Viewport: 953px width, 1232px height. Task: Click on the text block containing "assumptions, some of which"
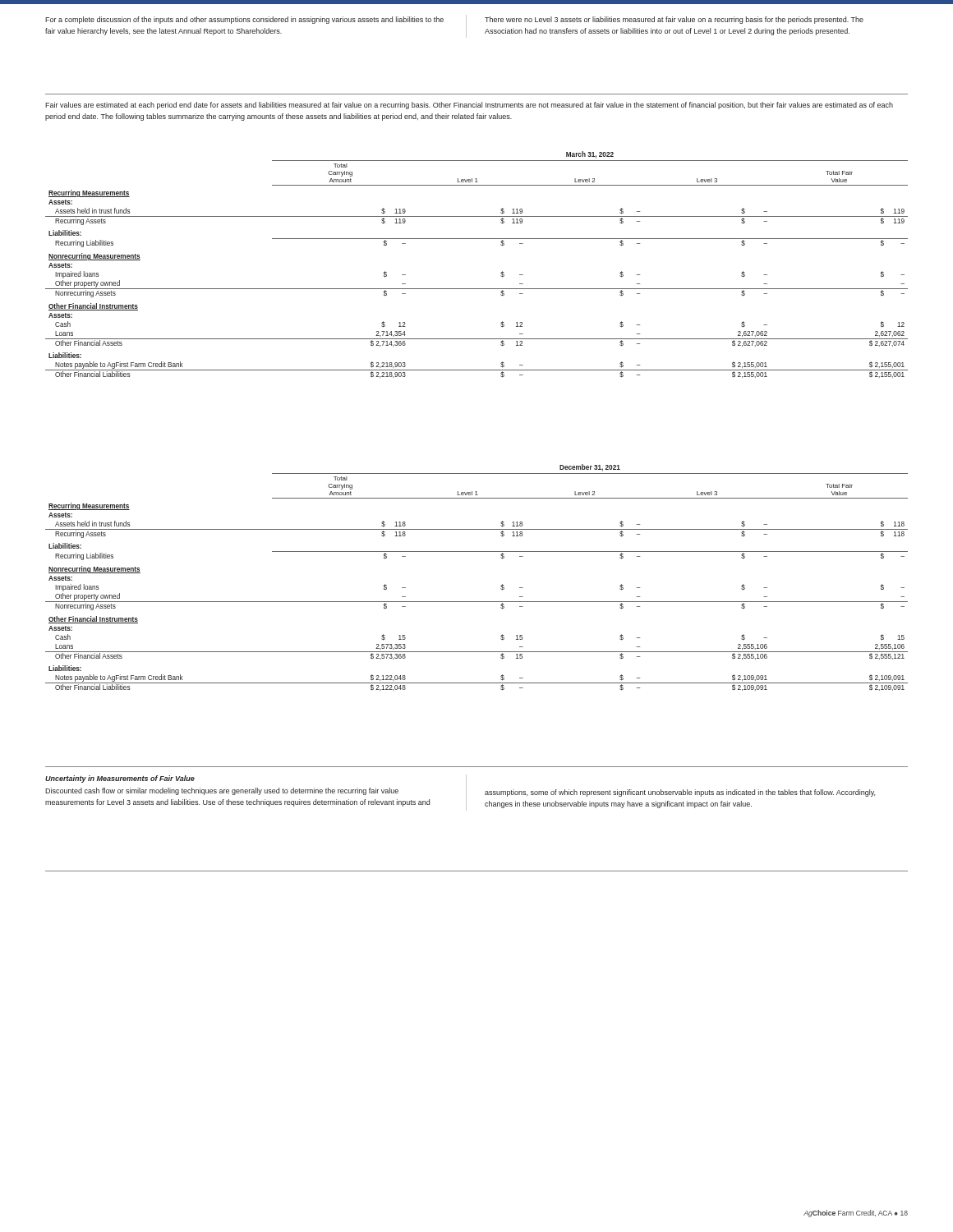(x=680, y=798)
